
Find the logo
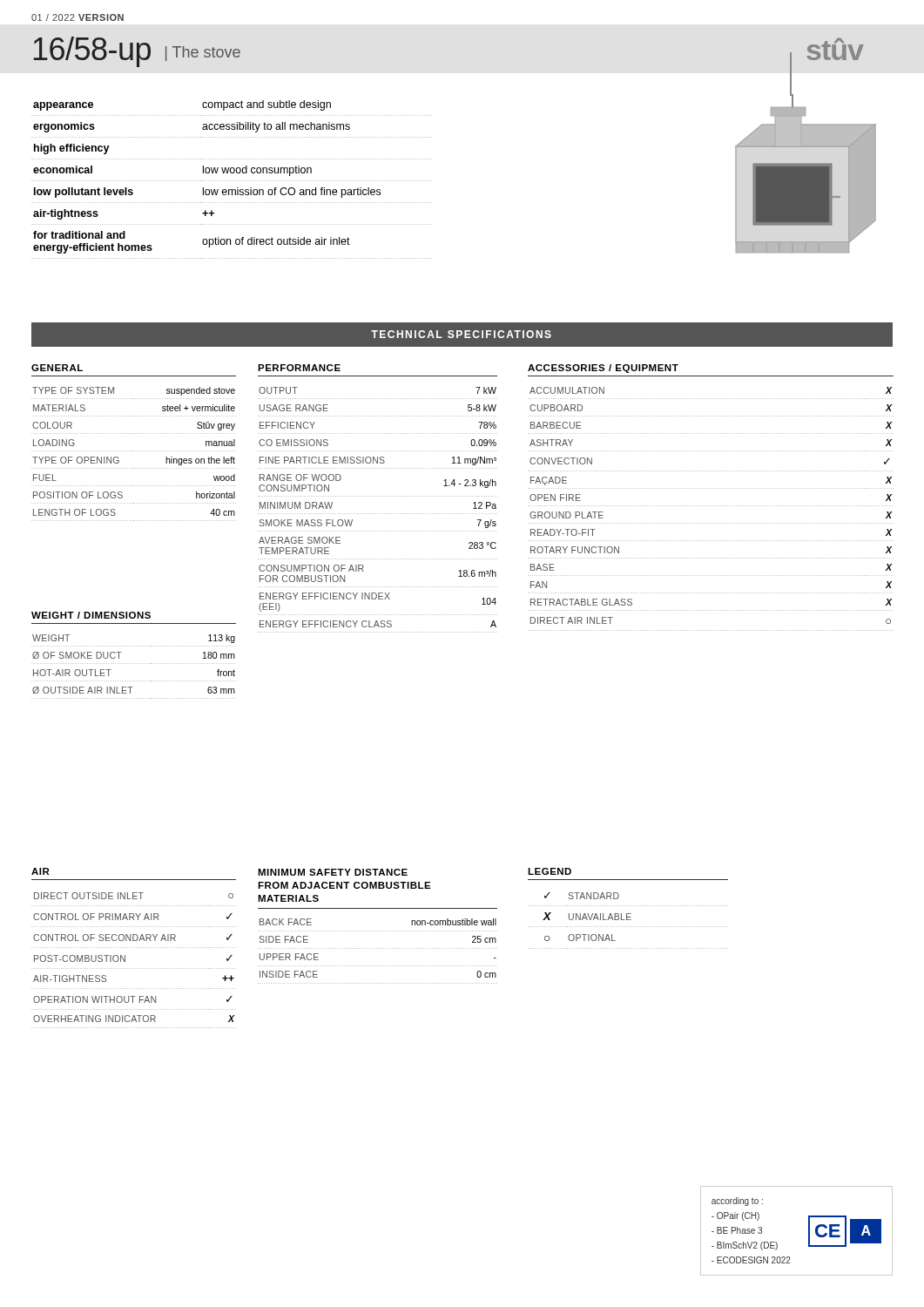pos(845,49)
